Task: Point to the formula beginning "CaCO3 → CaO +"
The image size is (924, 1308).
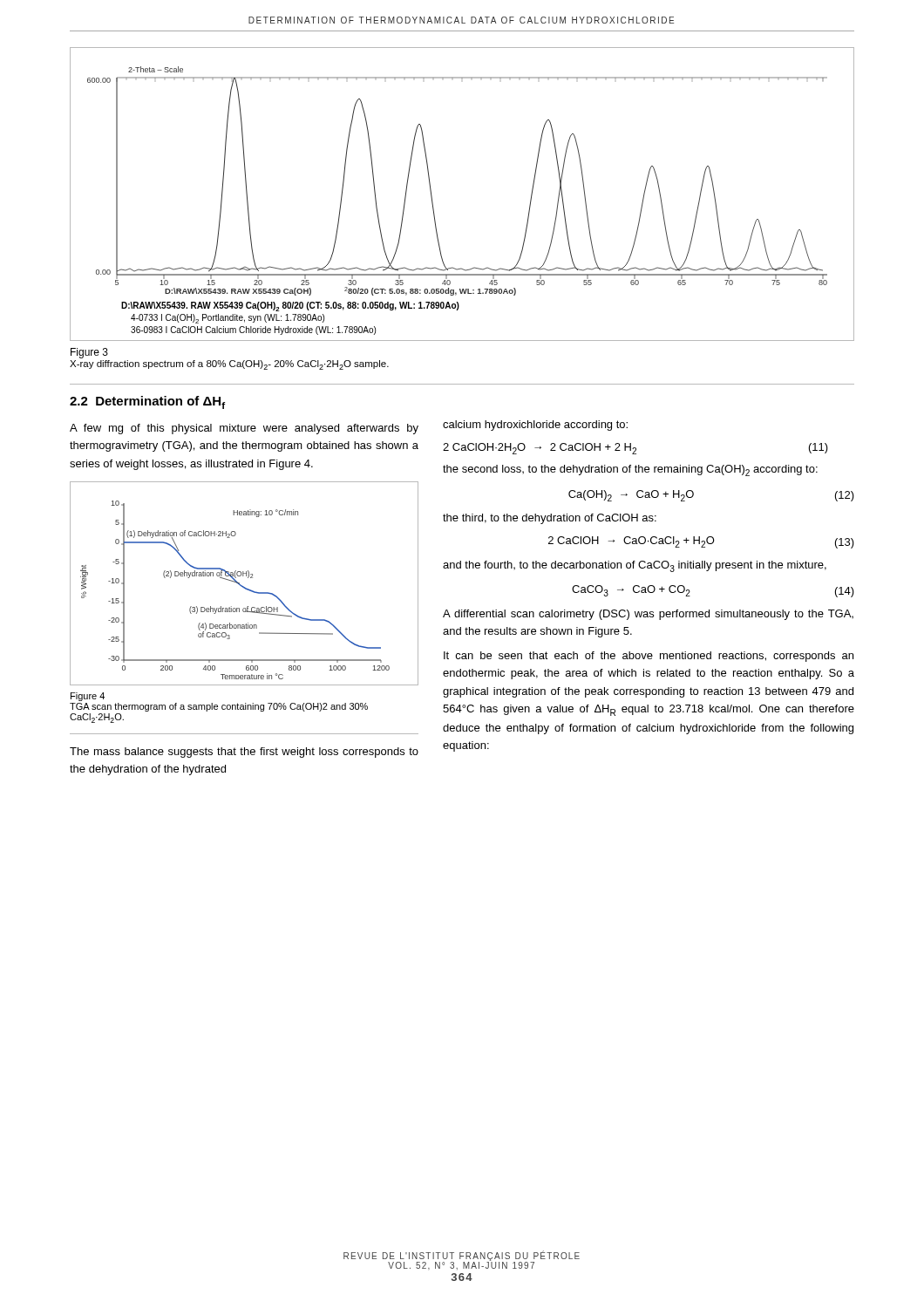Action: click(x=649, y=590)
